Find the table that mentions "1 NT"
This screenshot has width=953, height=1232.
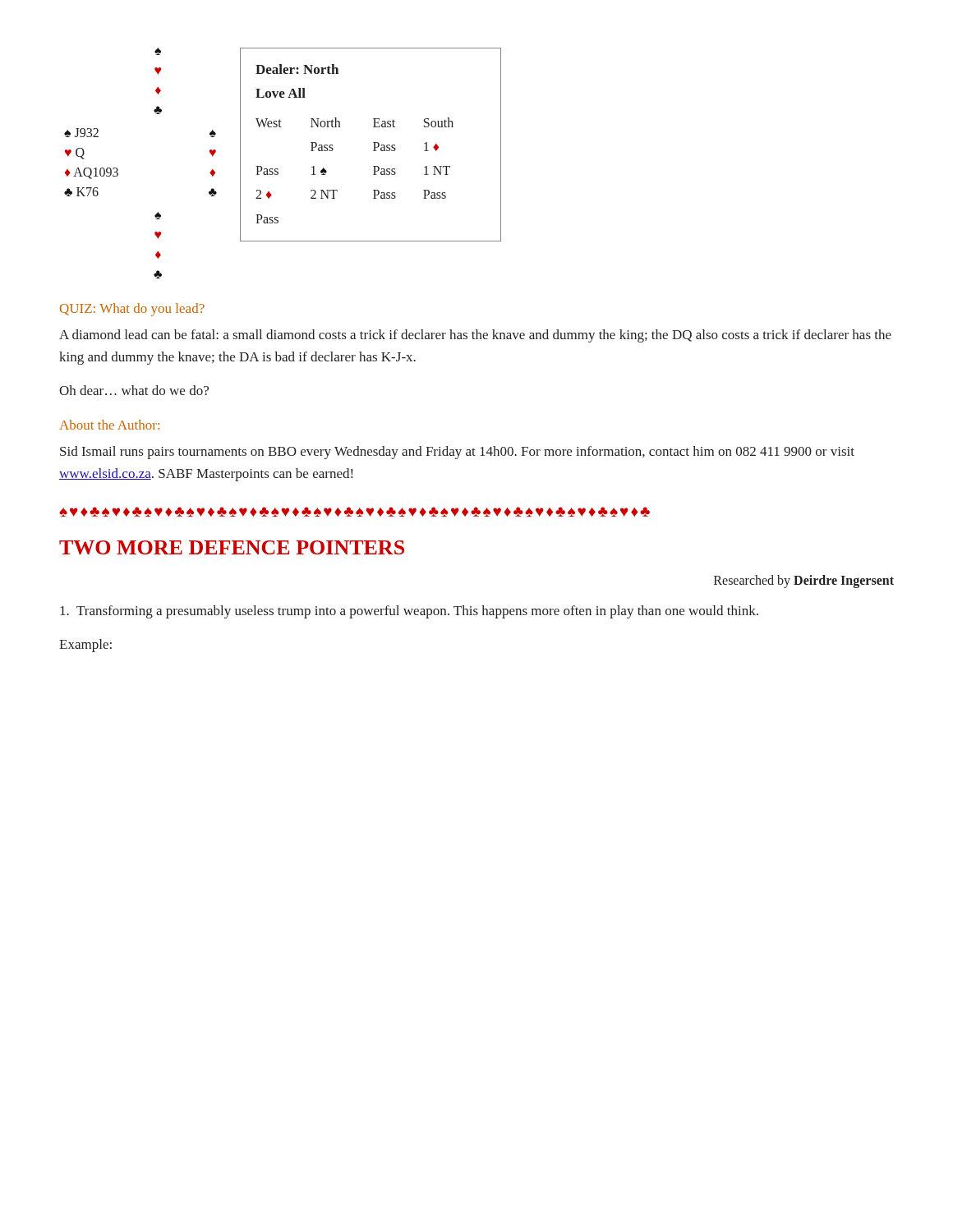pyautogui.click(x=371, y=144)
